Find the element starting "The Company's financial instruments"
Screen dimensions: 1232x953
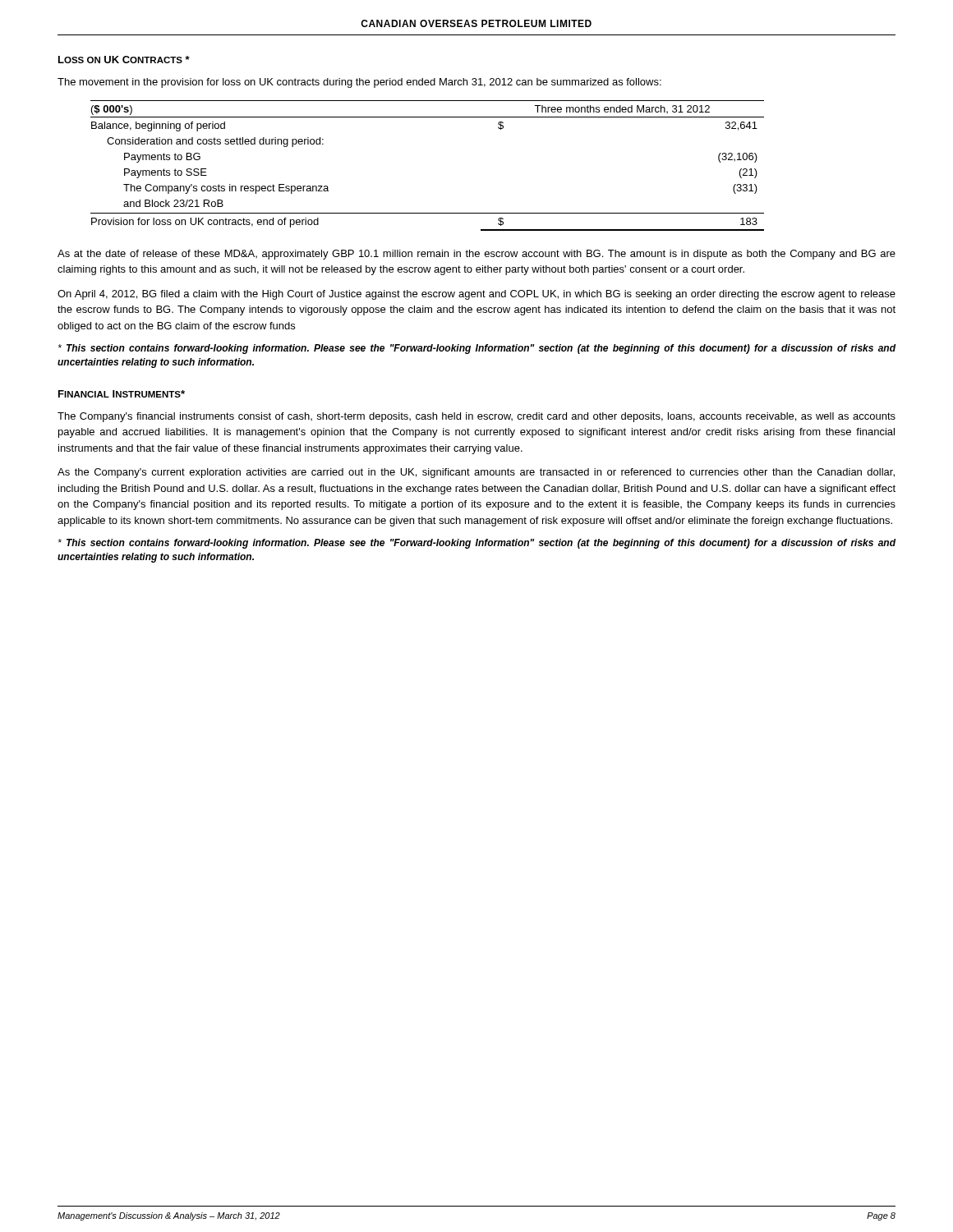tap(476, 432)
